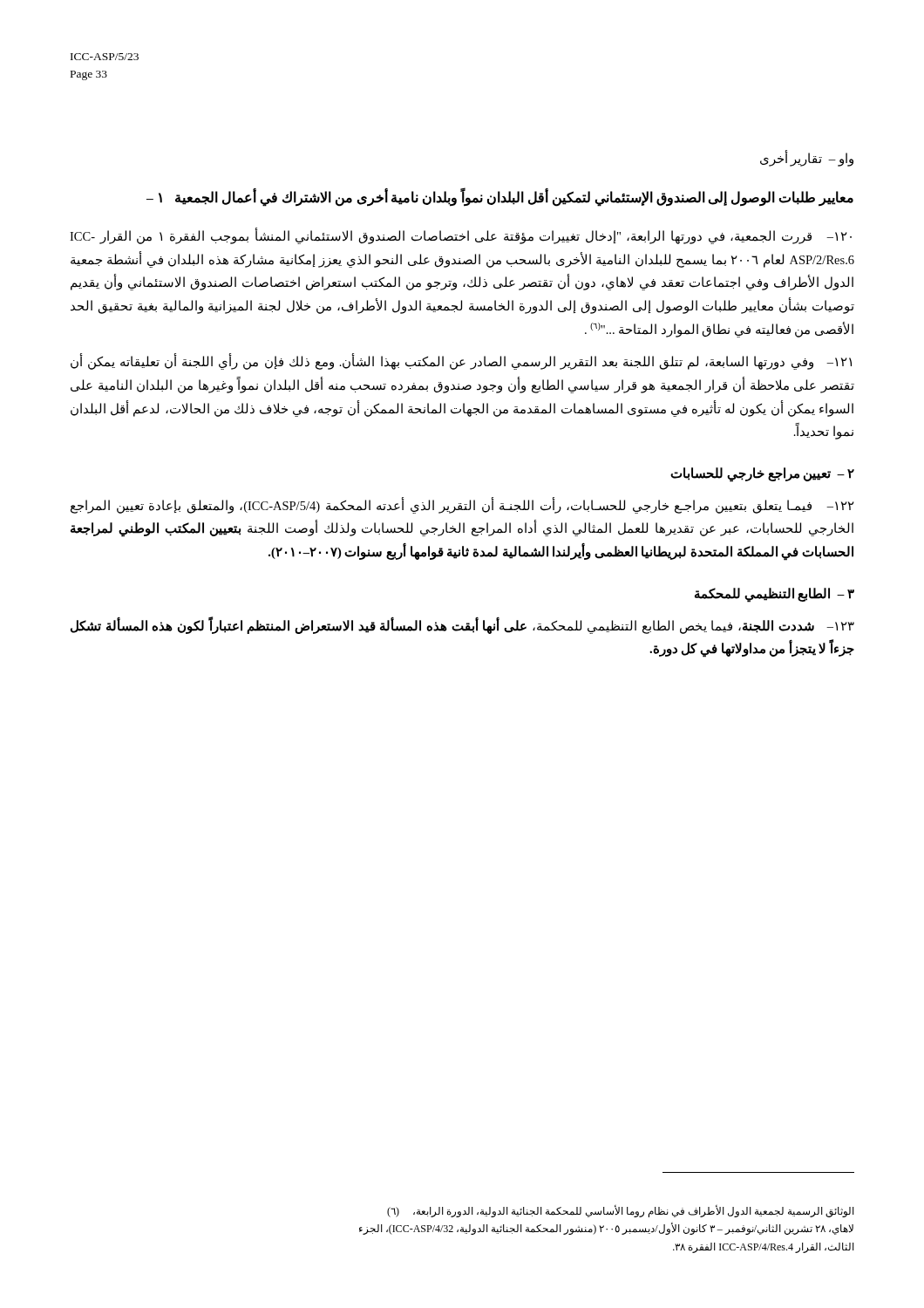Find the block on this page that starts "١٢٢– فيمـا يتعلق بتعيين مراجـع خارجي"
The height and width of the screenshot is (1308, 924).
tap(462, 529)
